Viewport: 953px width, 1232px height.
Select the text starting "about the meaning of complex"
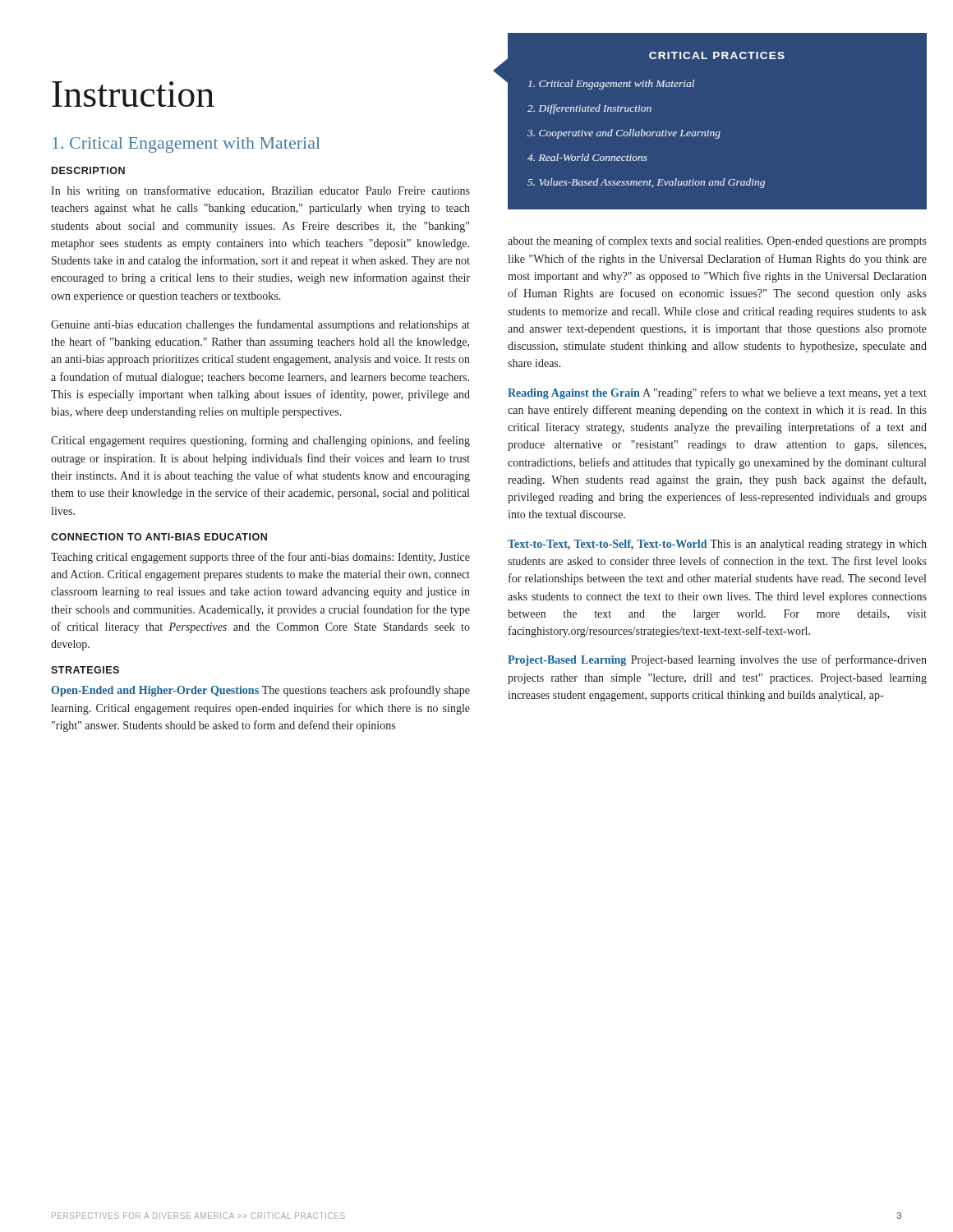(717, 303)
